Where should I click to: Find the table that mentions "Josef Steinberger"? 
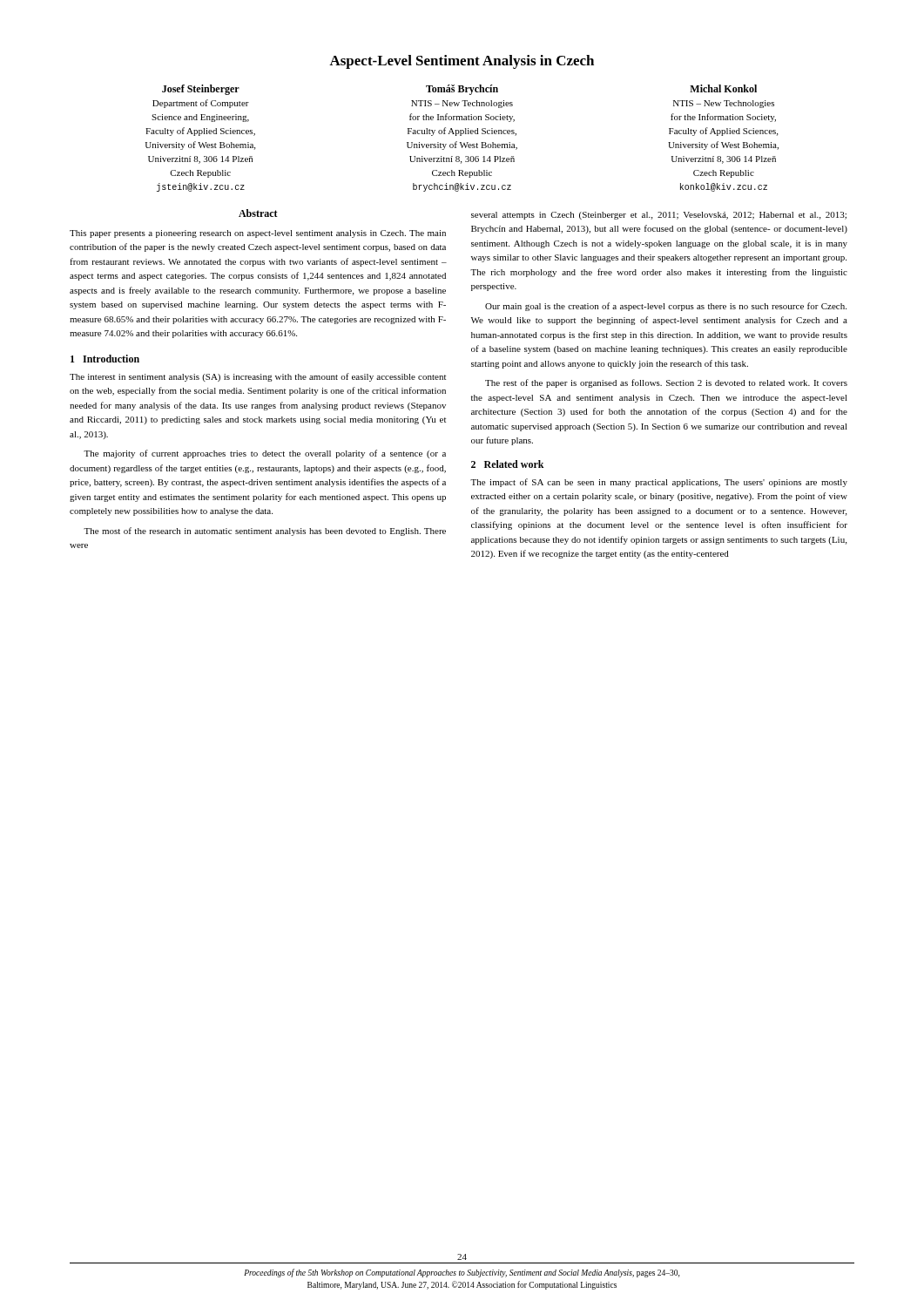click(462, 138)
